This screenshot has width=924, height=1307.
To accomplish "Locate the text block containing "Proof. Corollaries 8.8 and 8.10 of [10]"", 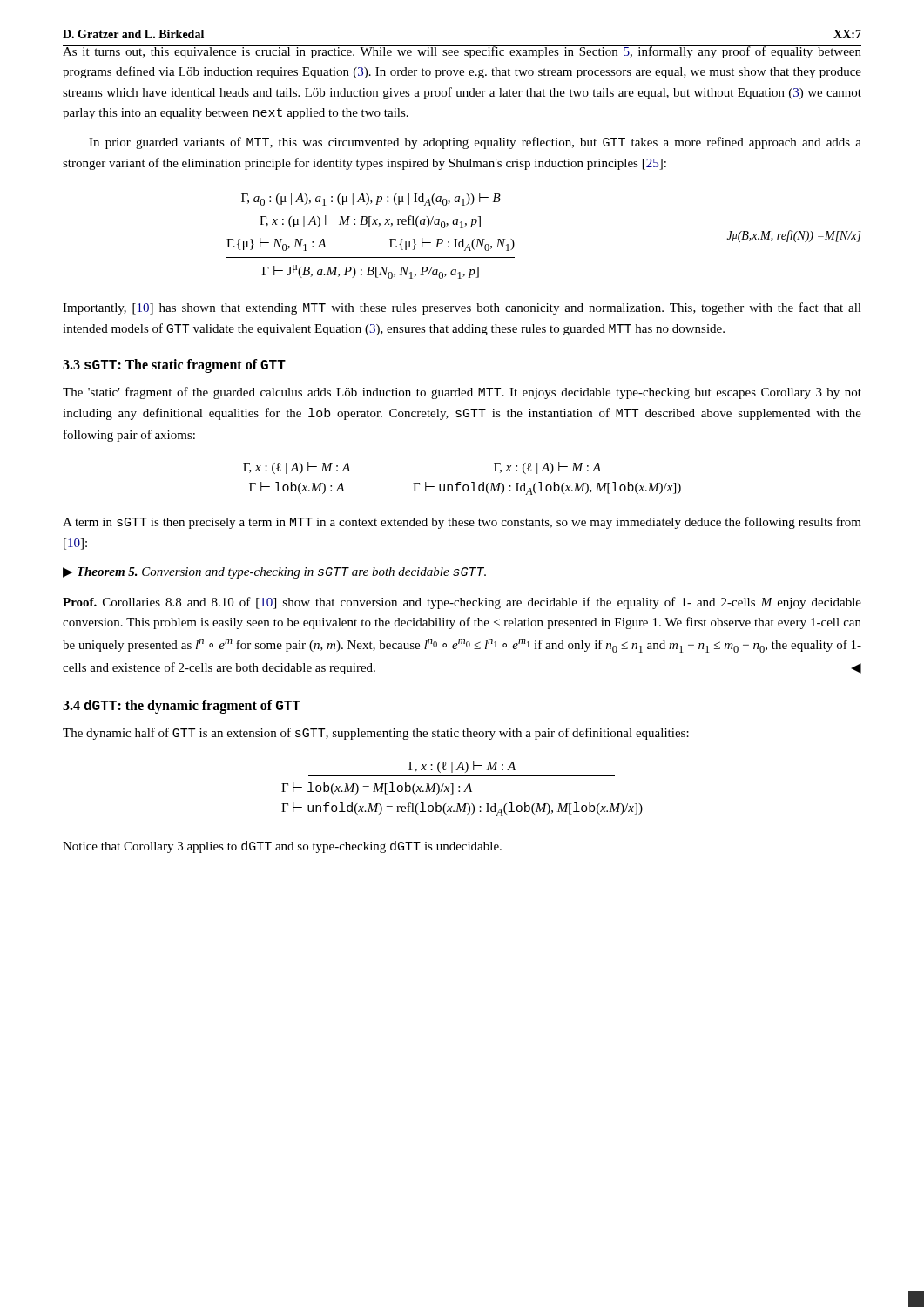I will pos(462,635).
